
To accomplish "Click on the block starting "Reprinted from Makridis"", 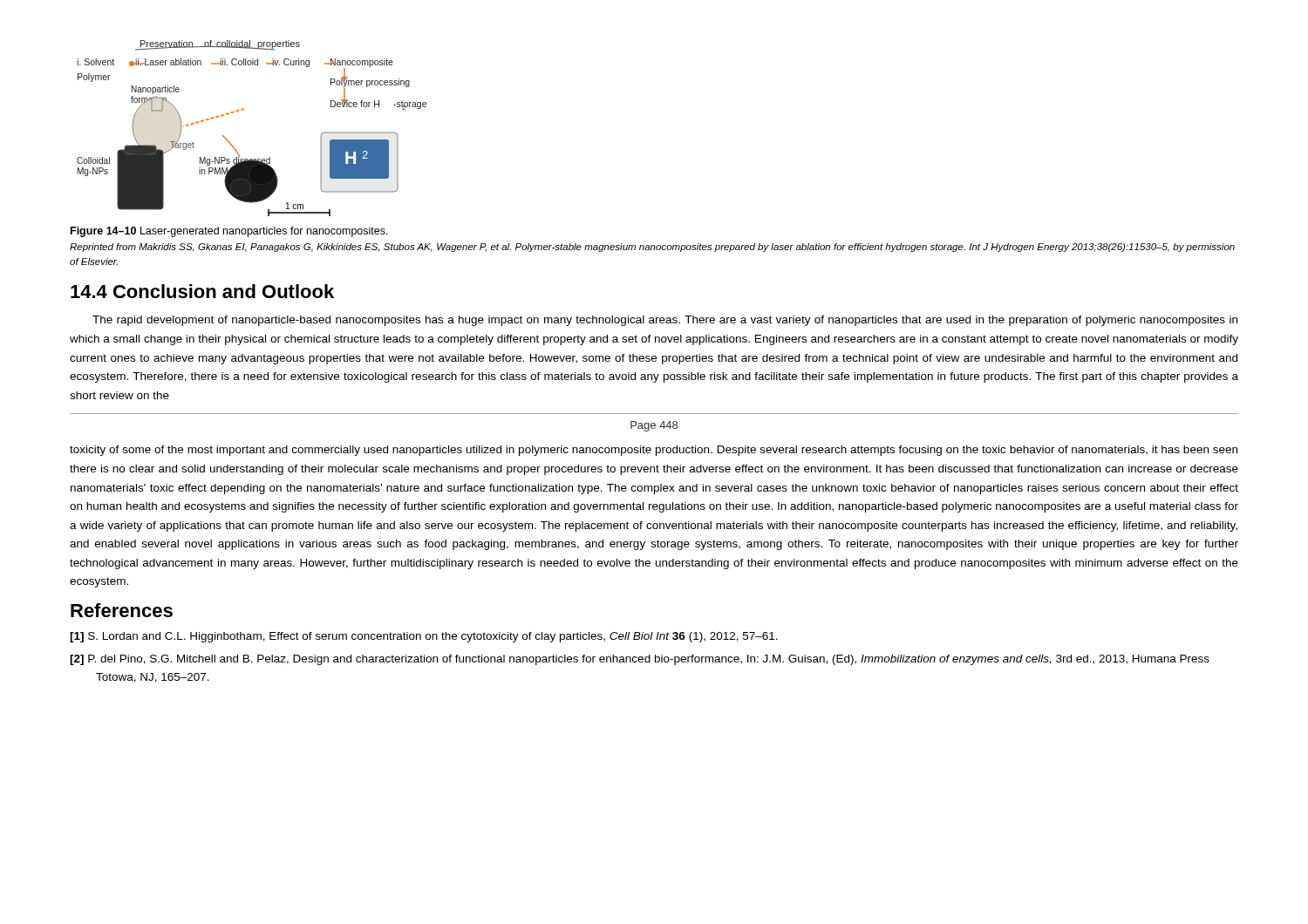I will coord(652,254).
